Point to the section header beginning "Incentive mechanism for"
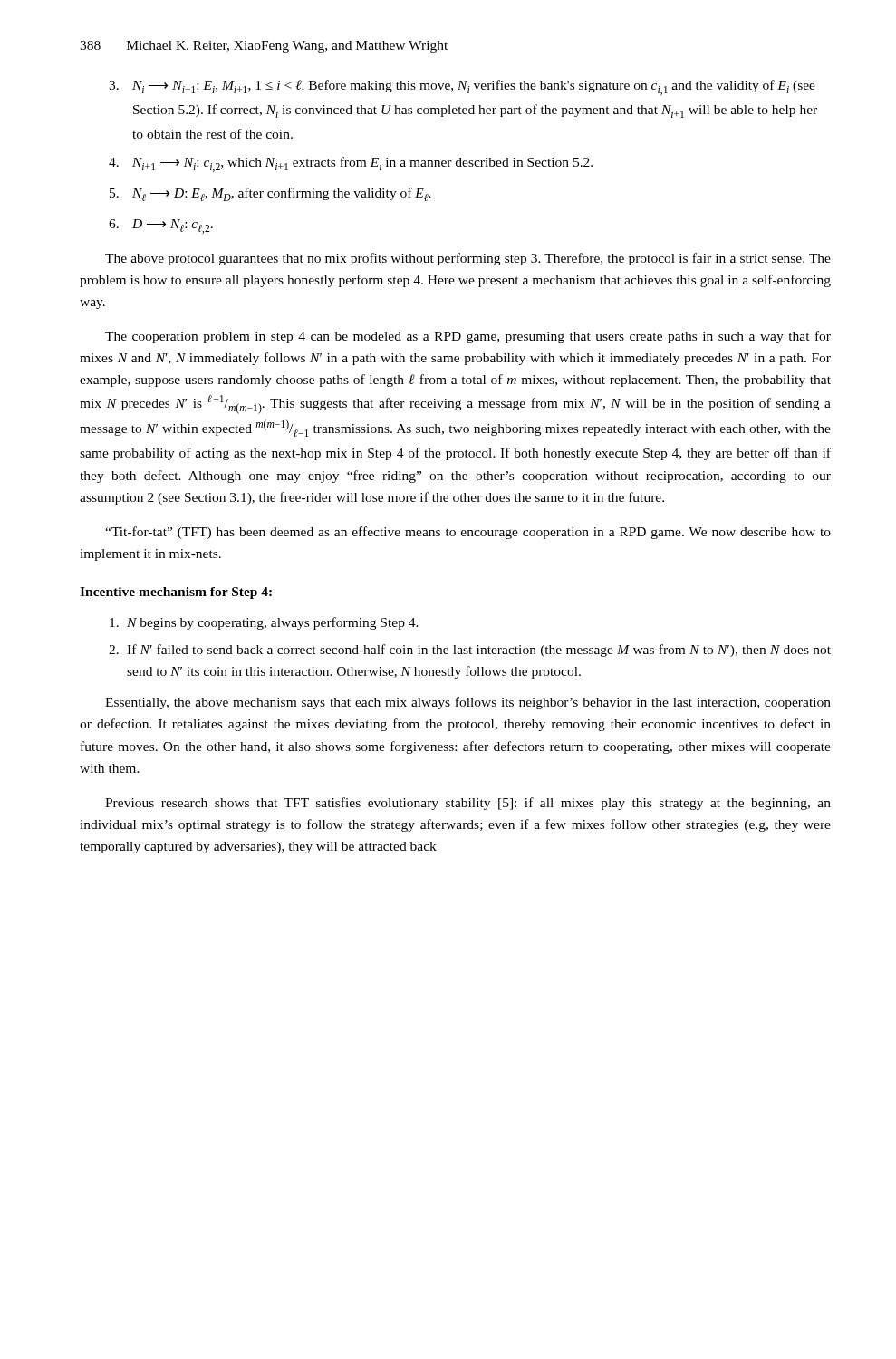The width and height of the screenshot is (896, 1359). 176,591
